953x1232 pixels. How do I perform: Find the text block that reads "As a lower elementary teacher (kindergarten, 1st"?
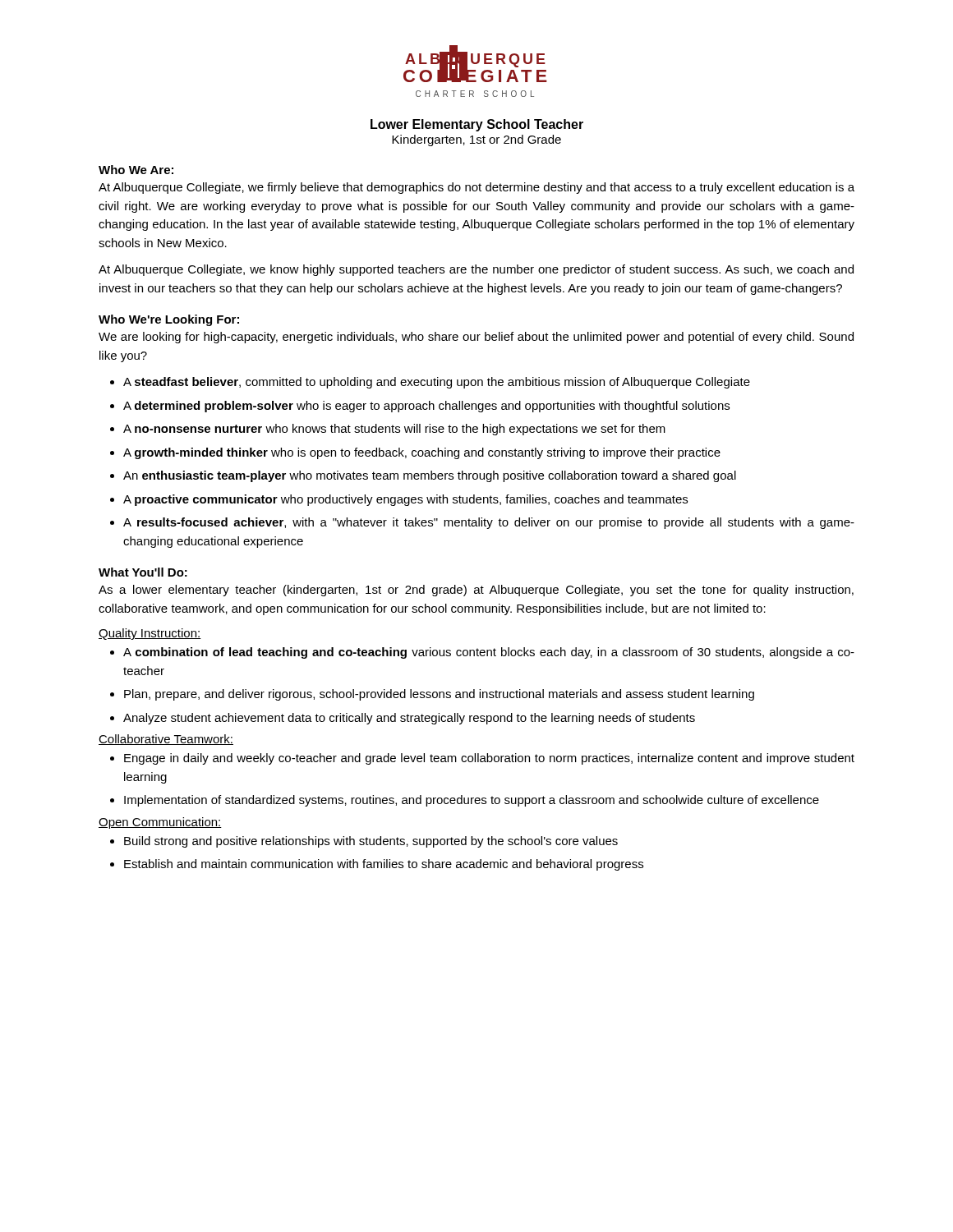476,599
